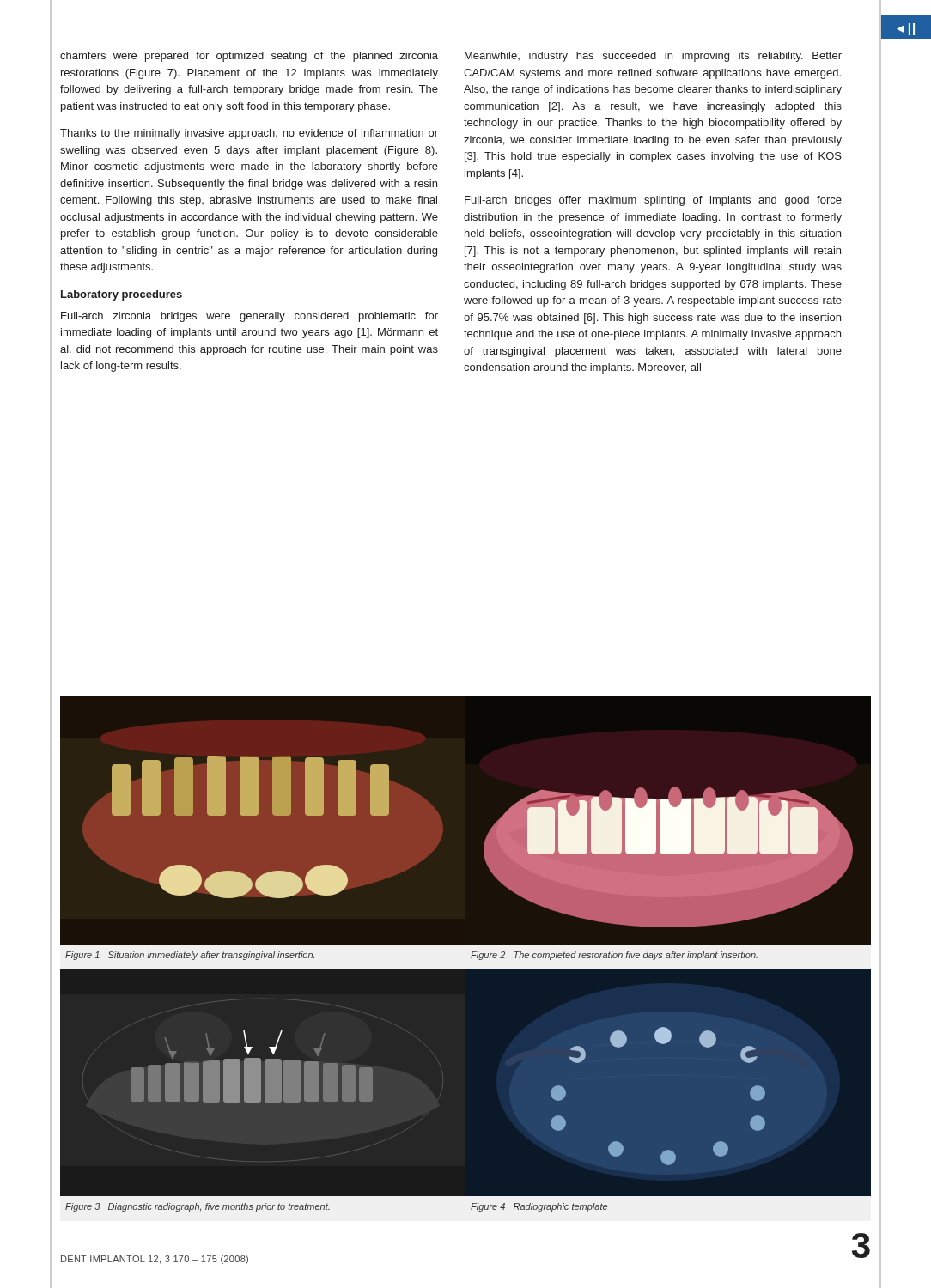Find the caption that says "Figure 3 Diagnostic radiograph,"
This screenshot has width=931, height=1288.
pos(198,1207)
